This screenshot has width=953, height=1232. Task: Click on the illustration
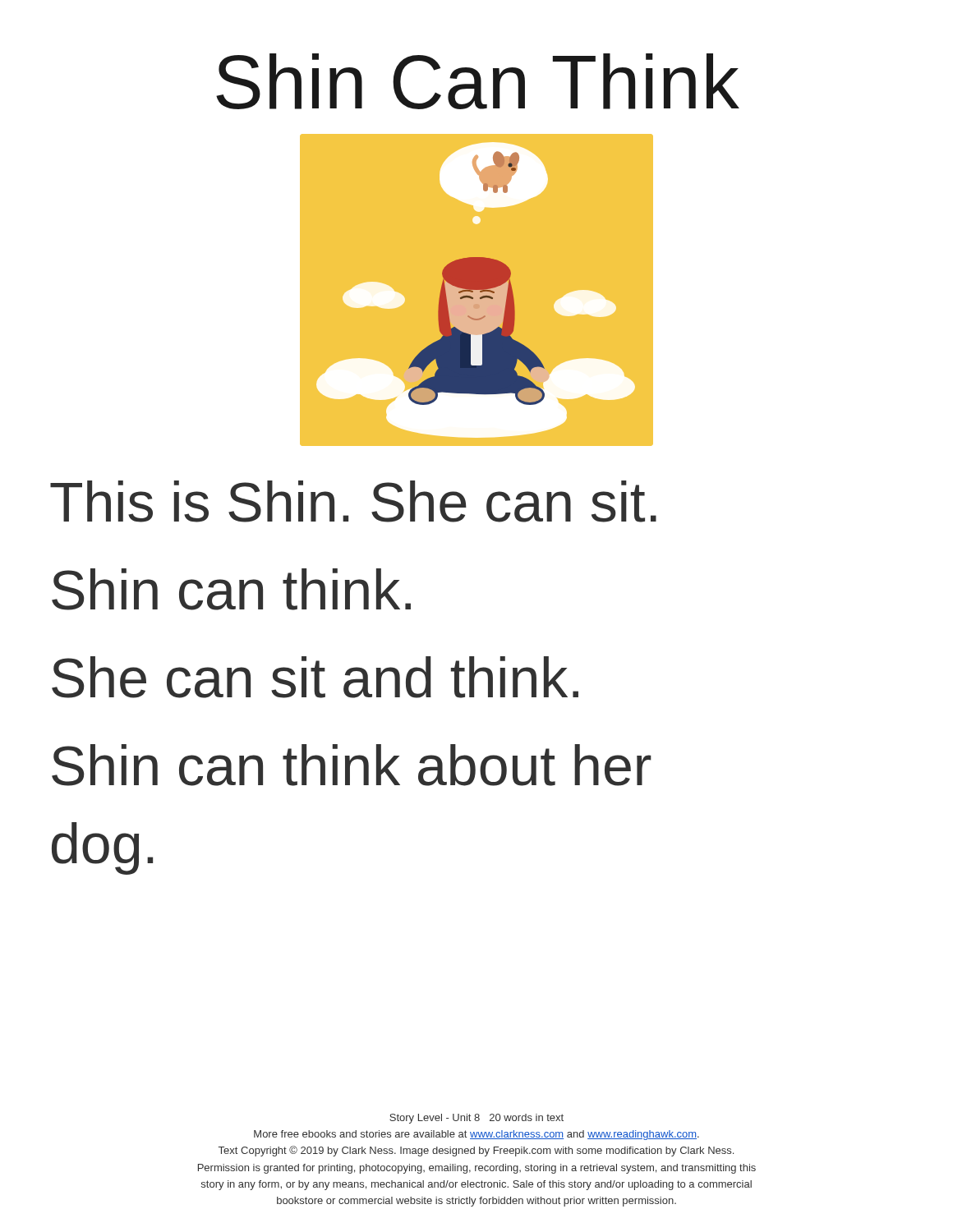pyautogui.click(x=476, y=292)
